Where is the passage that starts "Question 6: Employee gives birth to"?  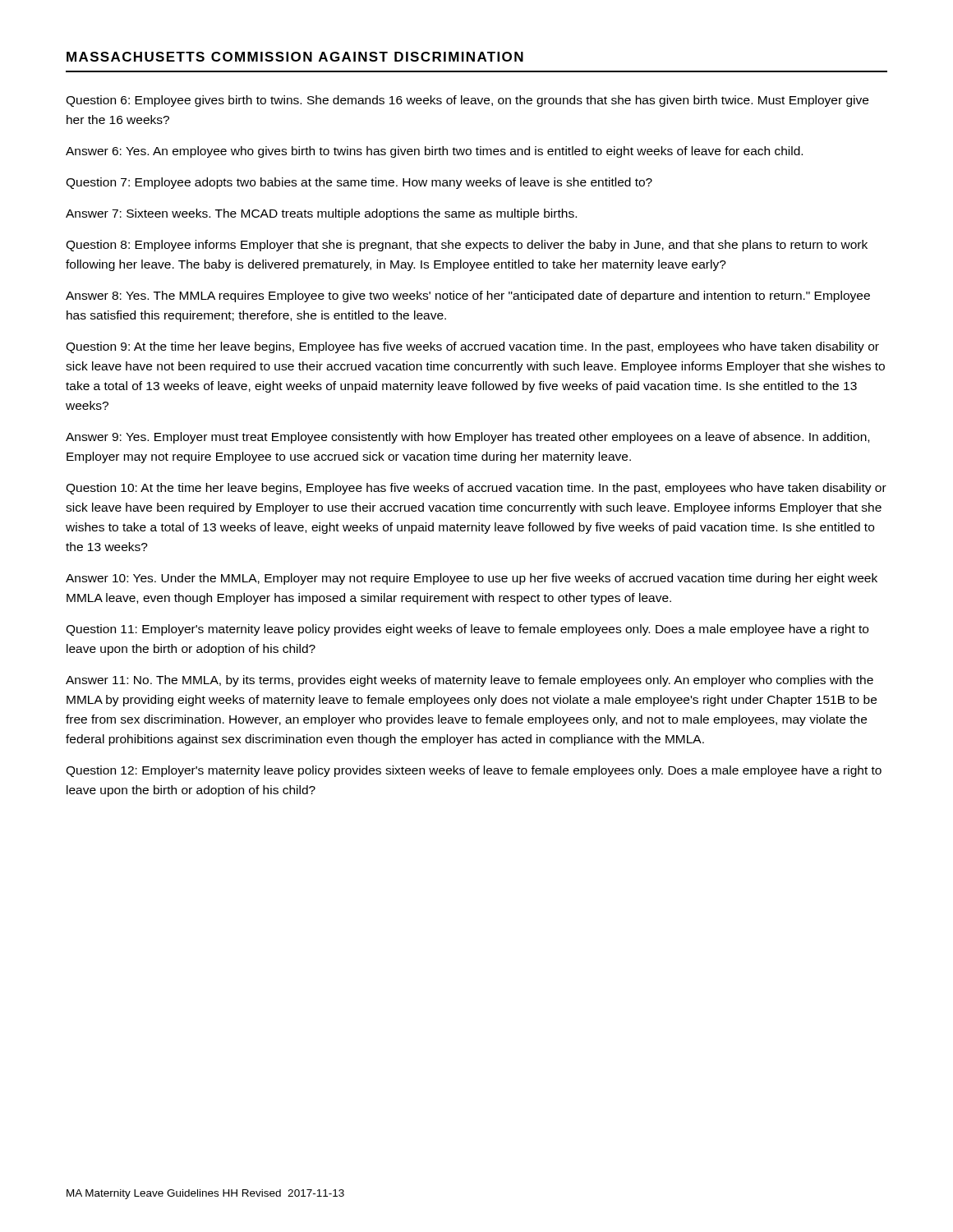pos(467,110)
